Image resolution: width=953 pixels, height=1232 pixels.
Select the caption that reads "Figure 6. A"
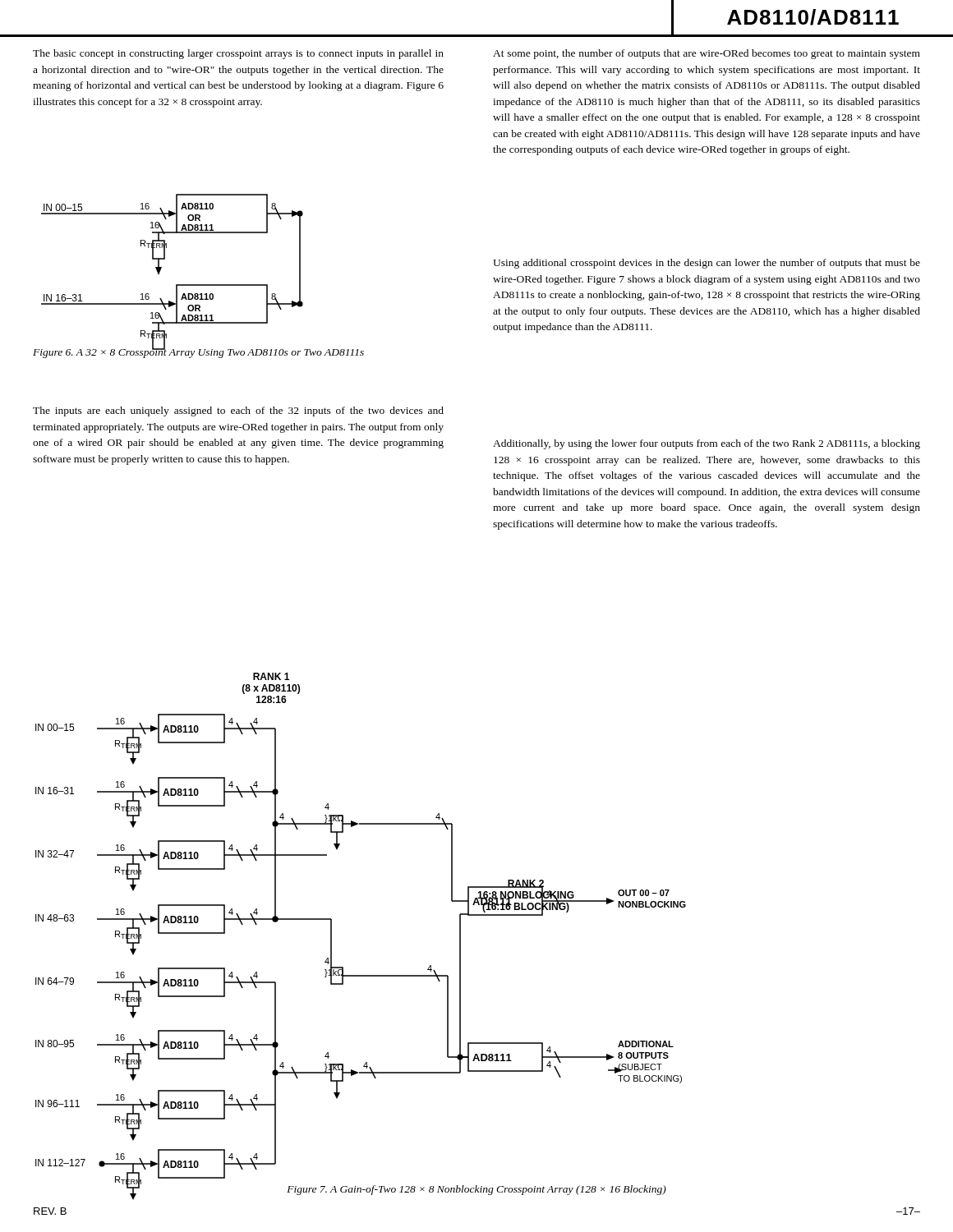tap(198, 352)
